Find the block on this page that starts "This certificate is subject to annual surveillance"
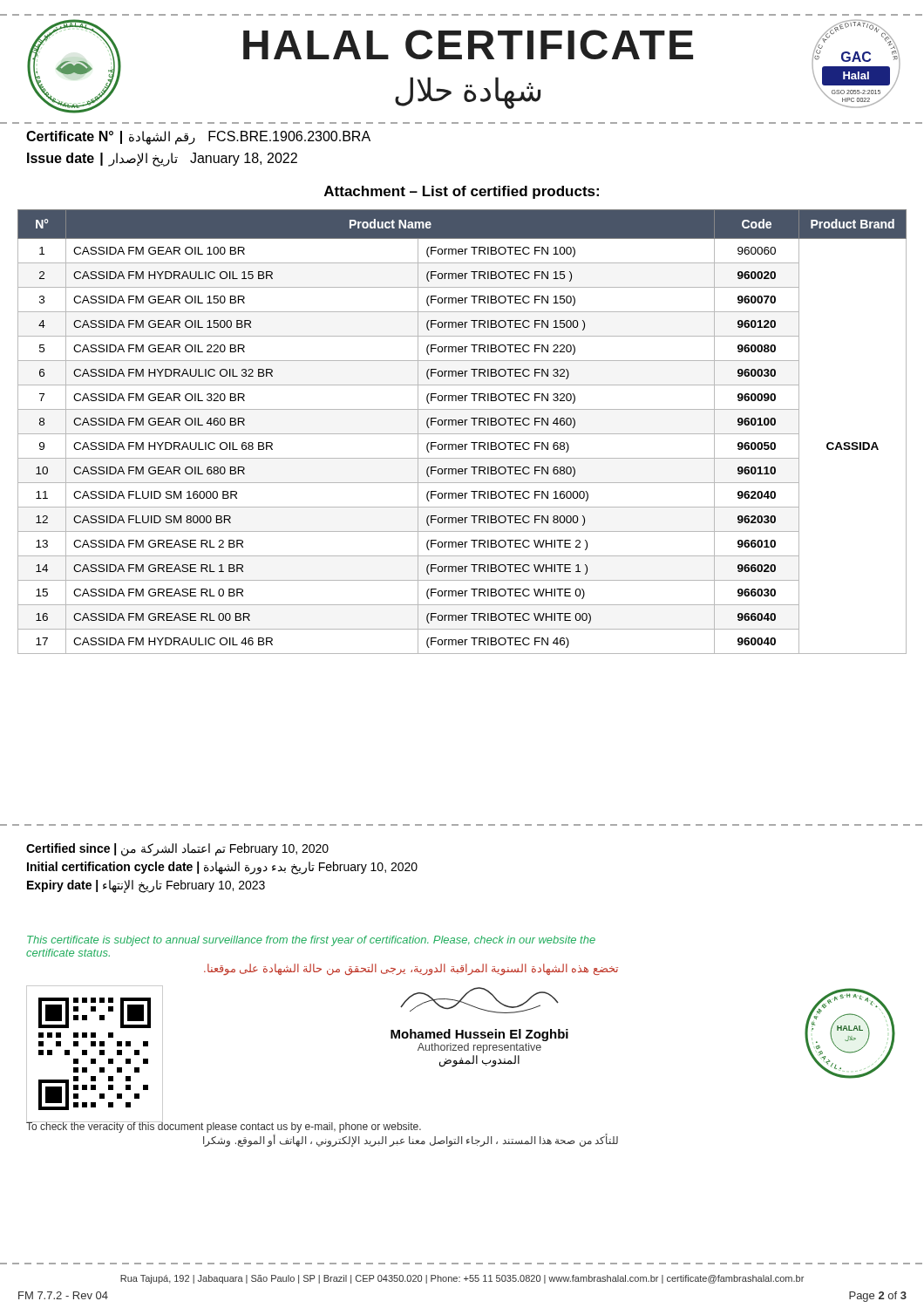Viewport: 924px width, 1308px height. 311,946
